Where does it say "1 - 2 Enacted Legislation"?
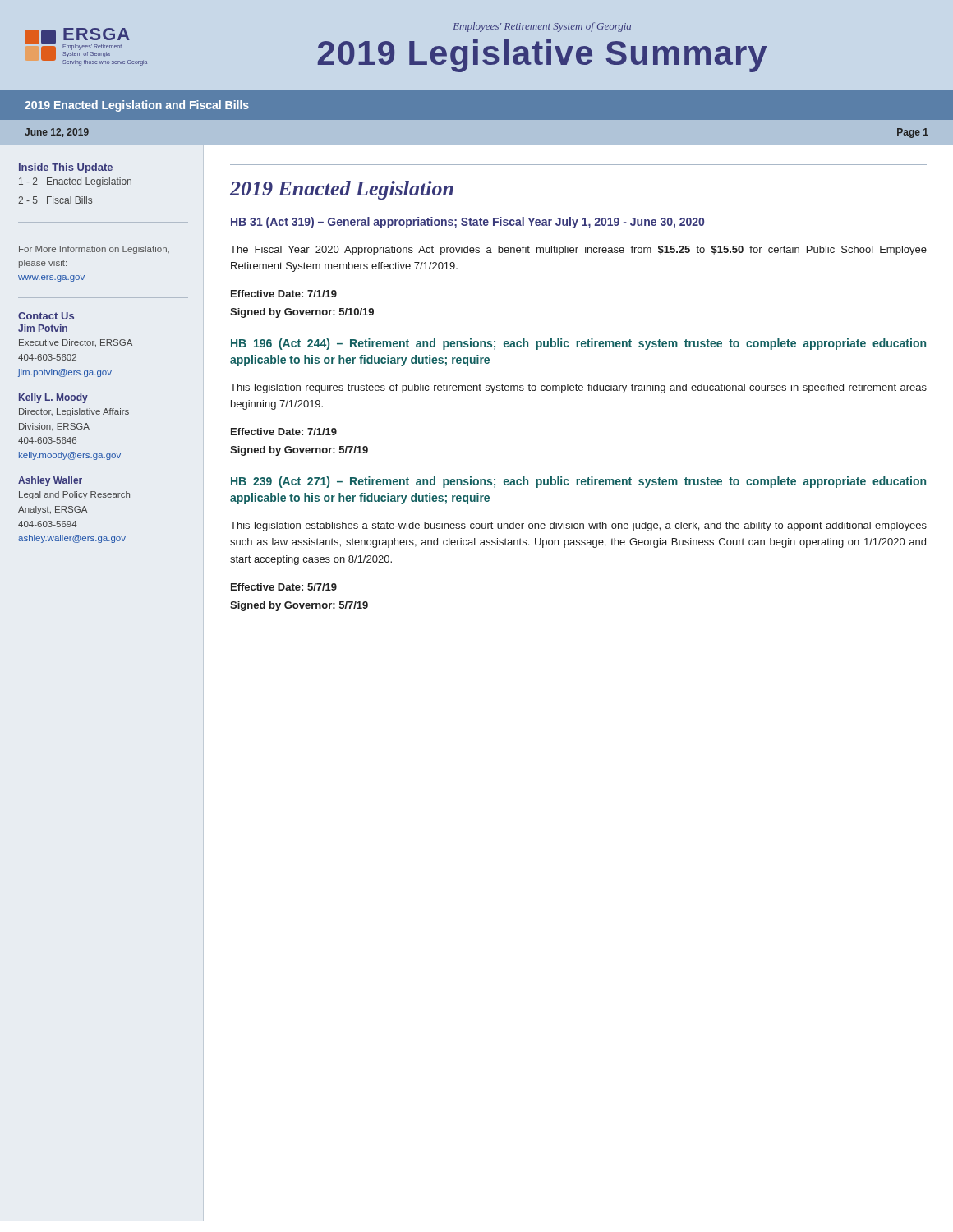The image size is (953, 1232). 75,182
